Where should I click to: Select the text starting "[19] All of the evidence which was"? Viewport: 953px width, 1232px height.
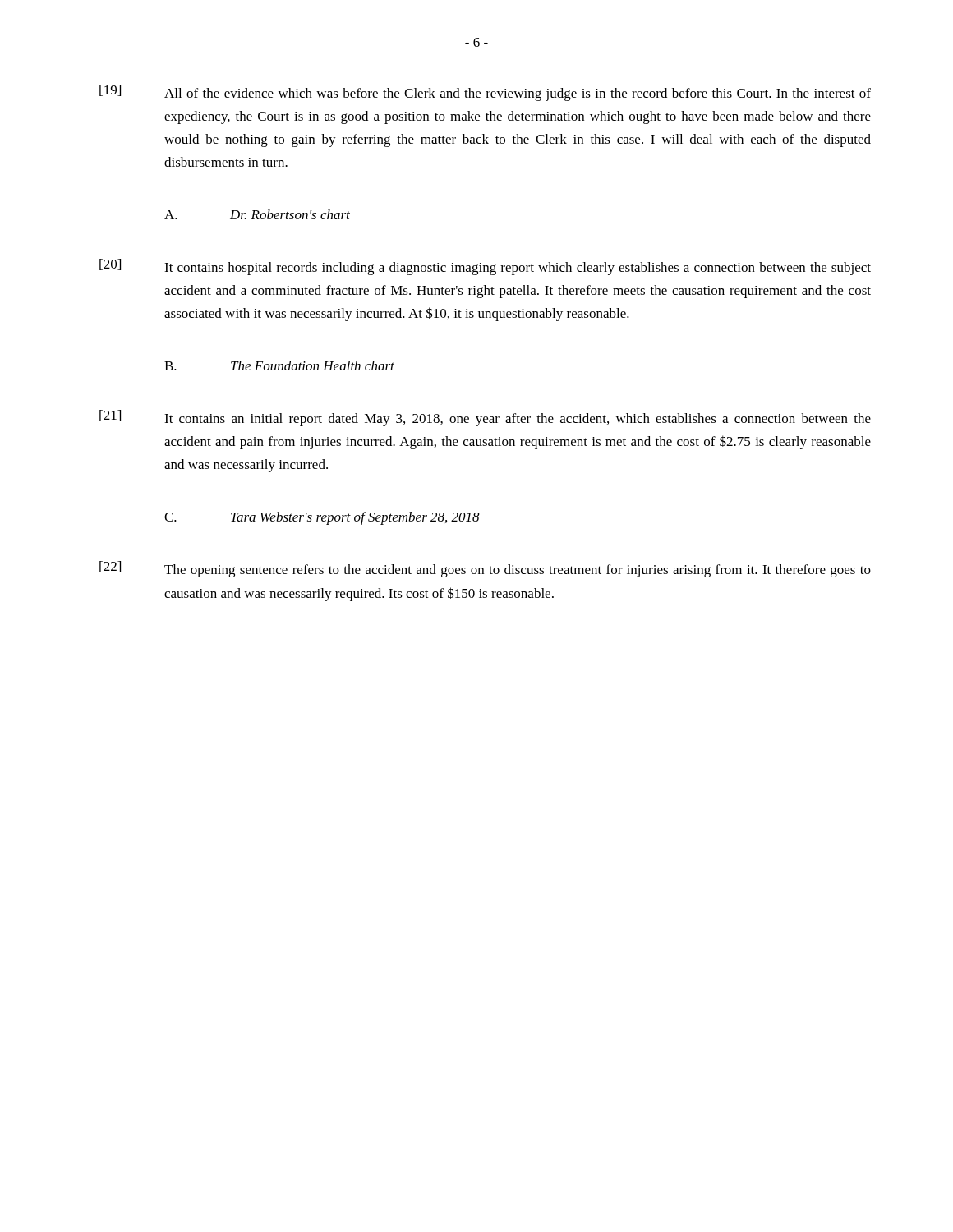click(x=485, y=128)
